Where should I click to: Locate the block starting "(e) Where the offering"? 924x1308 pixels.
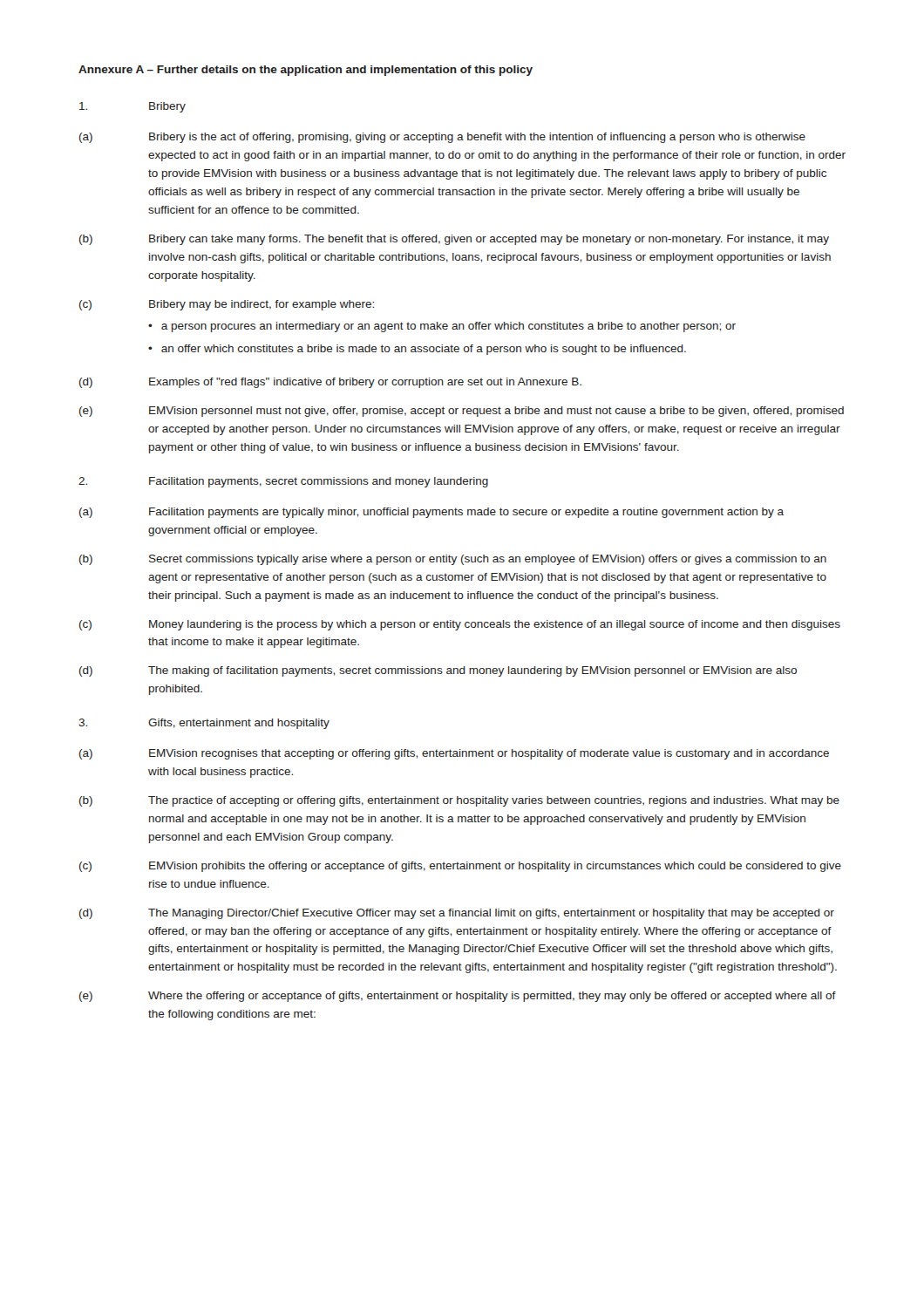pos(462,1006)
